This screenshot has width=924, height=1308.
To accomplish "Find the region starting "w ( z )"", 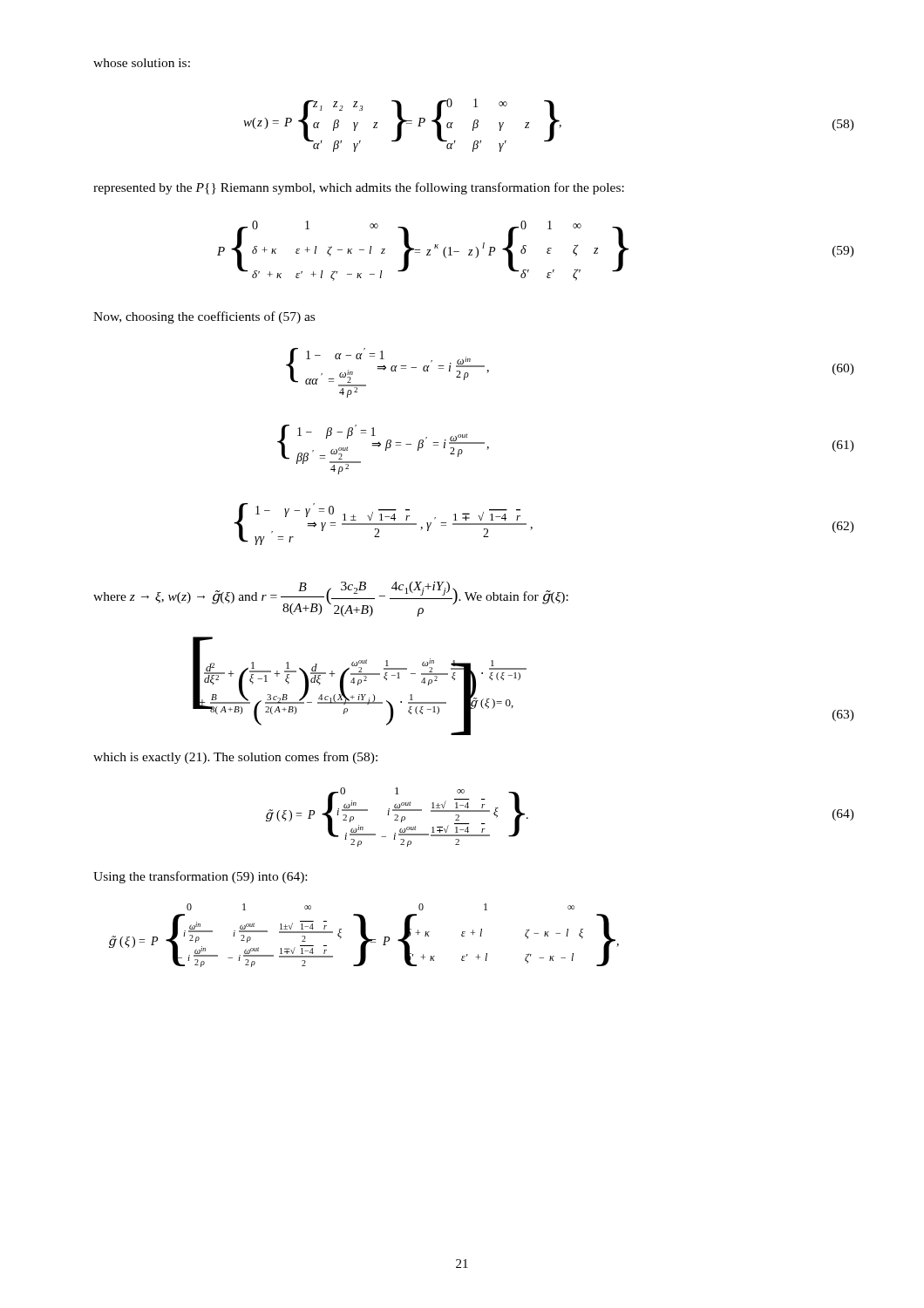I will [x=474, y=123].
